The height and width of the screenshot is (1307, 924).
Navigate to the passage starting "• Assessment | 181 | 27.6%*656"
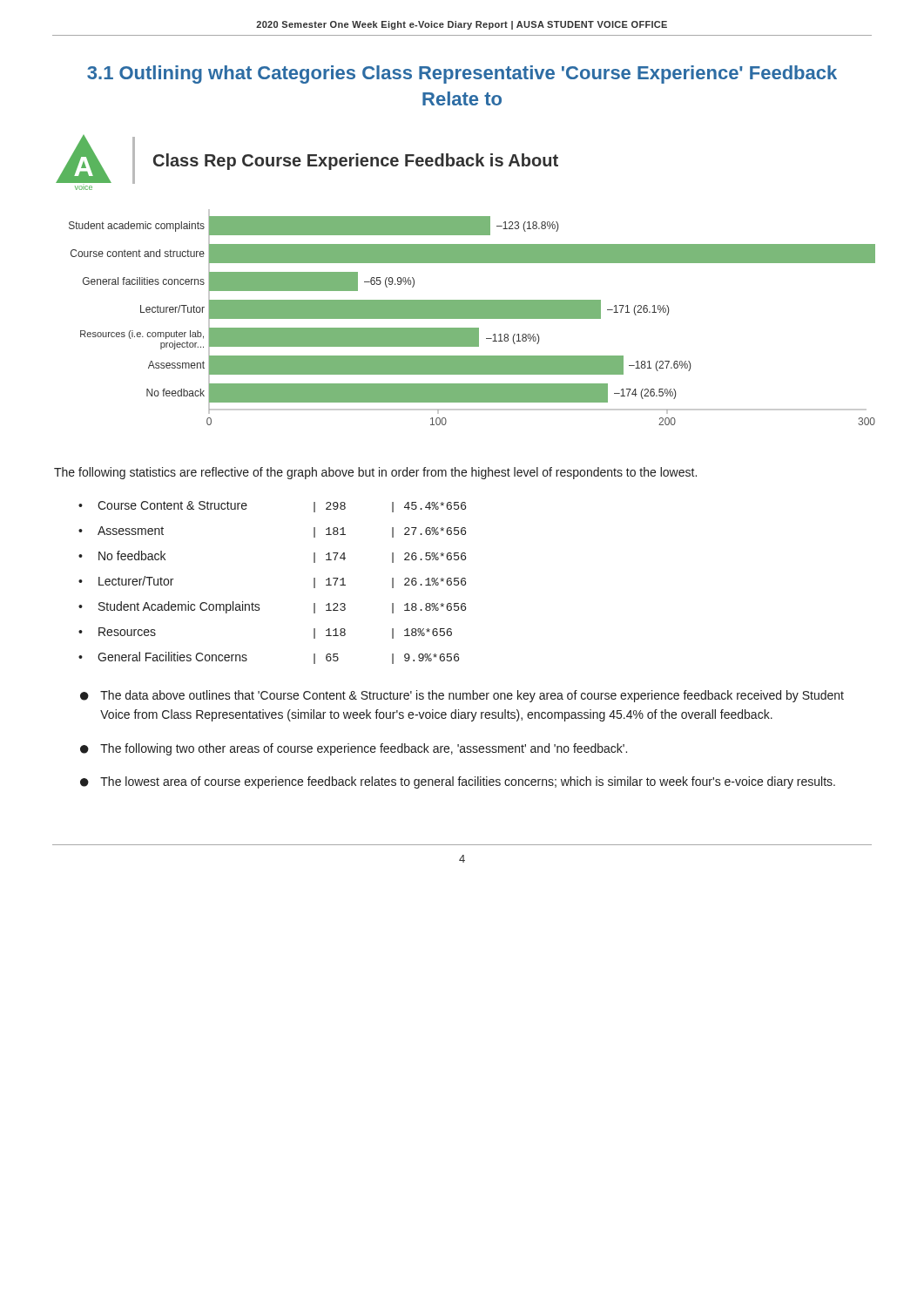tap(128, 532)
